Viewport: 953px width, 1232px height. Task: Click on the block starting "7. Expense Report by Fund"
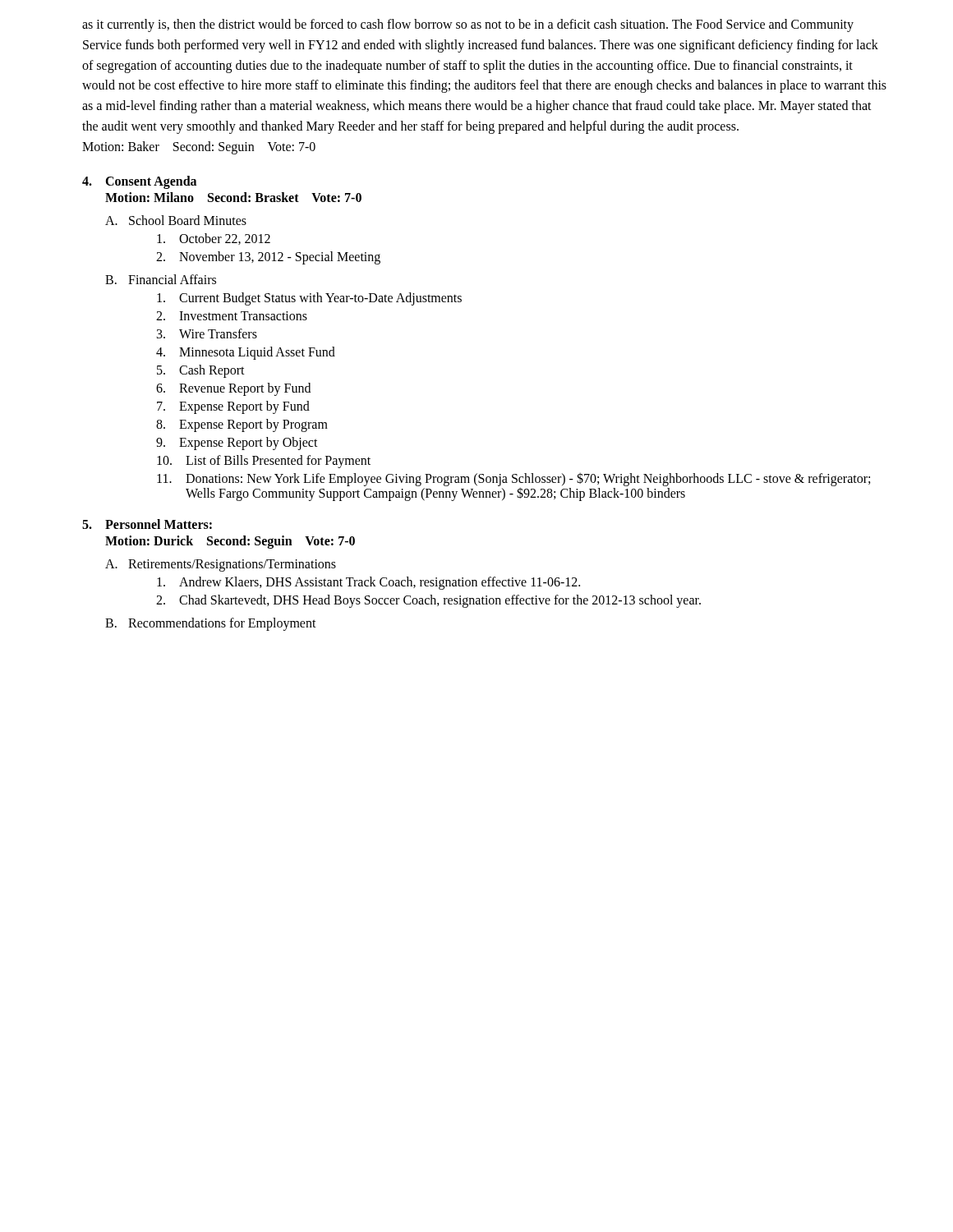click(233, 406)
